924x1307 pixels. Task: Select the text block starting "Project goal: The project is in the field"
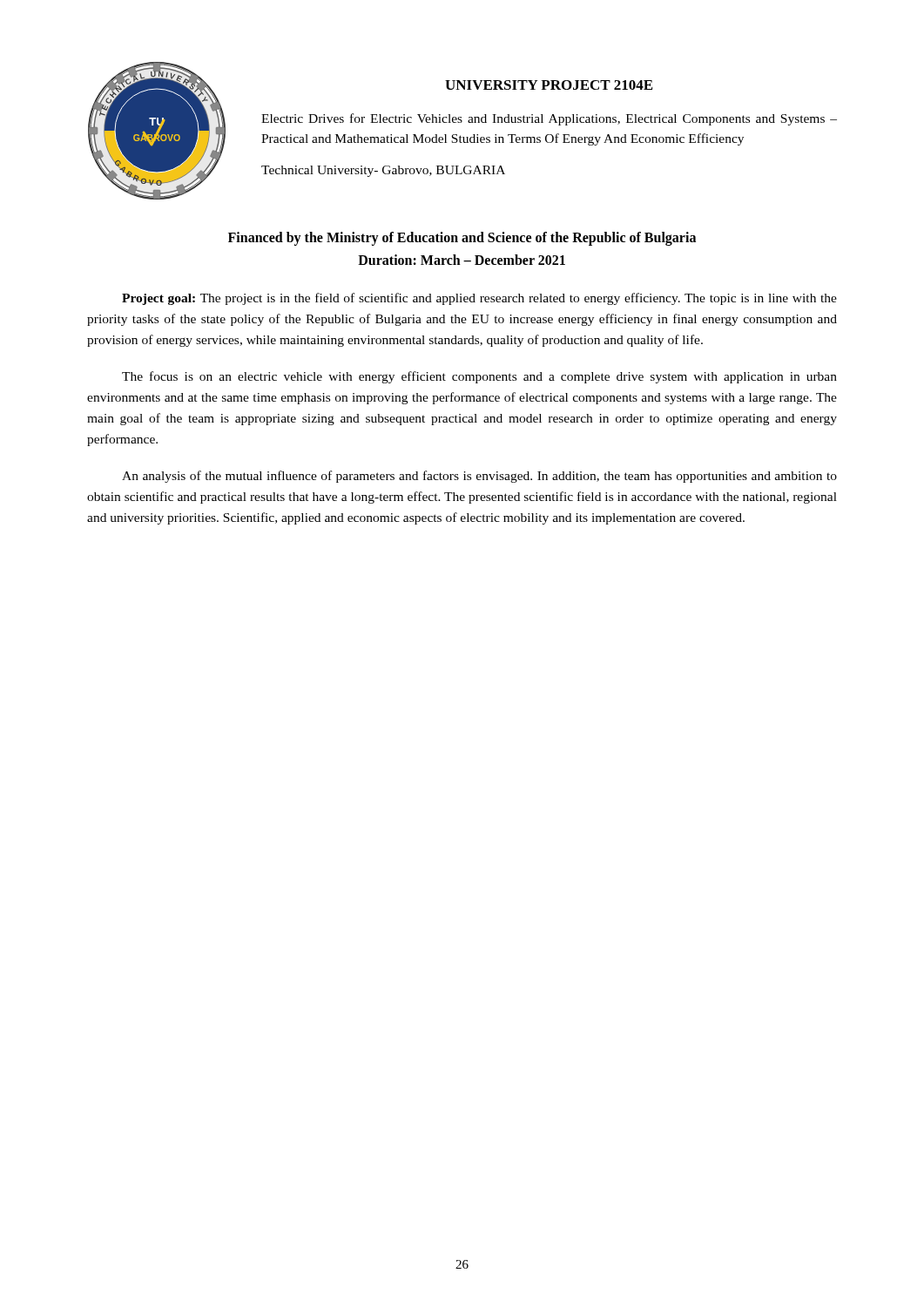pyautogui.click(x=462, y=319)
